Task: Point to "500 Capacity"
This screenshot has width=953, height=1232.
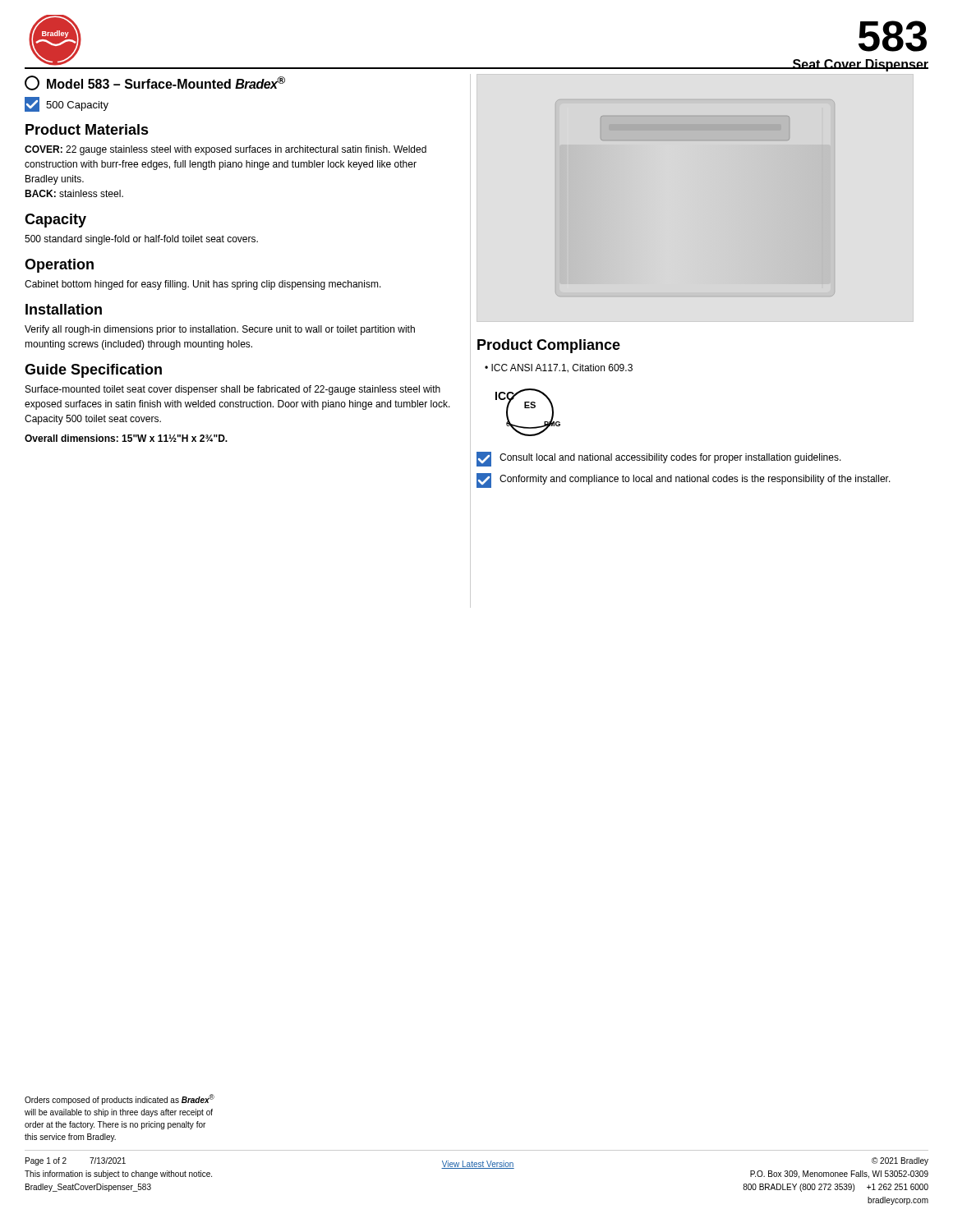Action: click(x=67, y=105)
